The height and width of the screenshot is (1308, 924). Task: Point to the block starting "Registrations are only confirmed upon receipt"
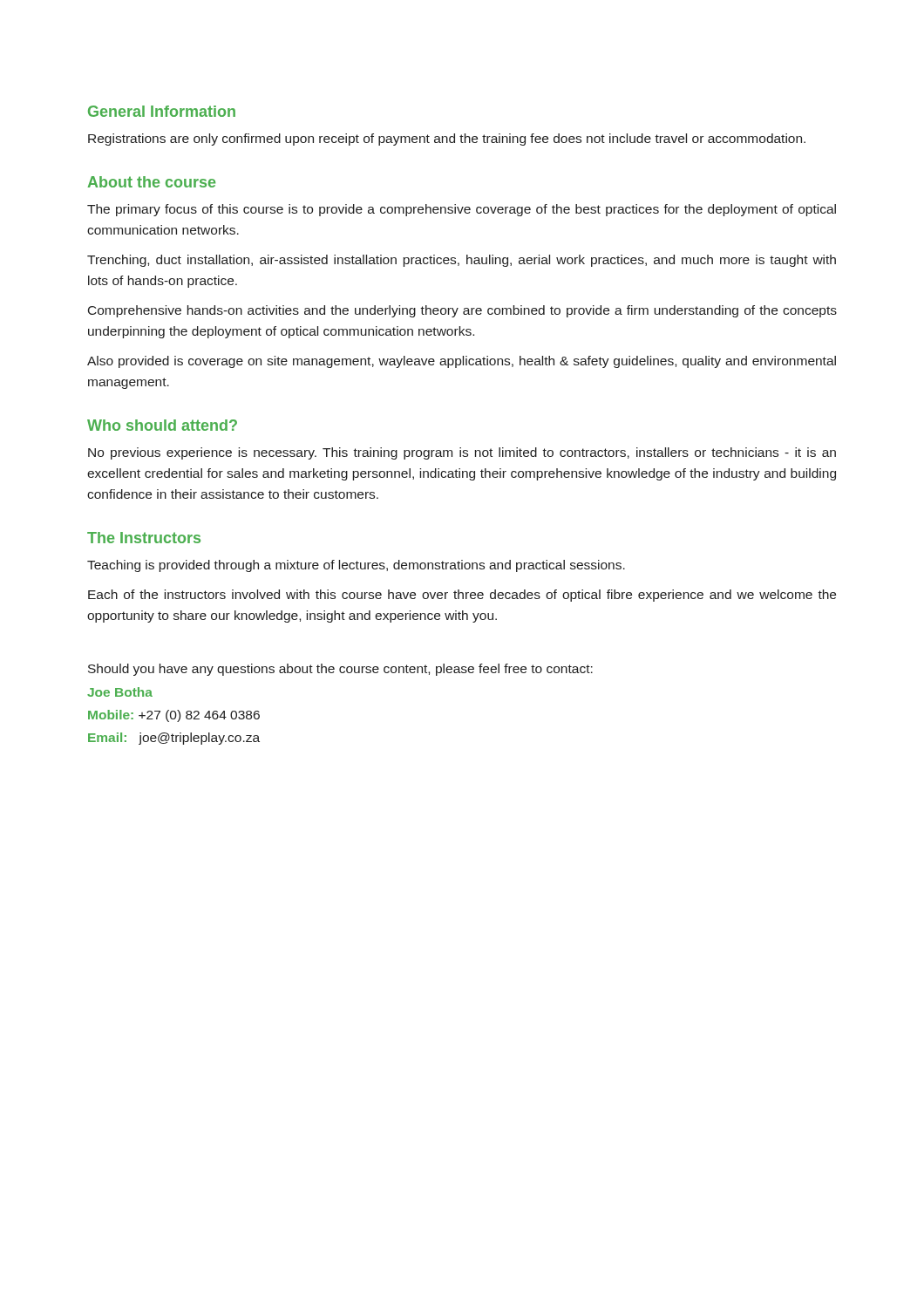(447, 138)
